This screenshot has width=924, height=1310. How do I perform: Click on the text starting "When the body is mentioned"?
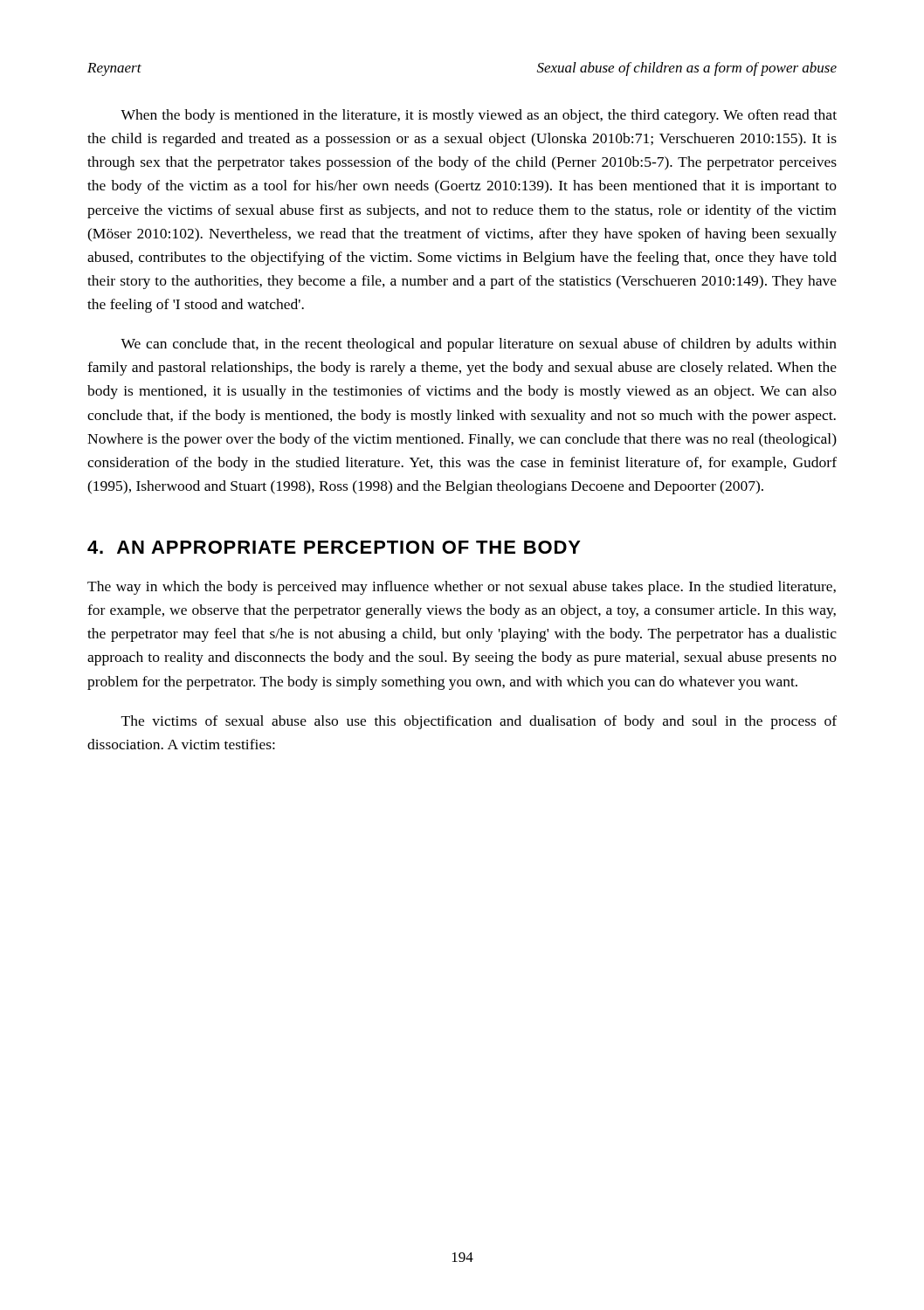[462, 210]
